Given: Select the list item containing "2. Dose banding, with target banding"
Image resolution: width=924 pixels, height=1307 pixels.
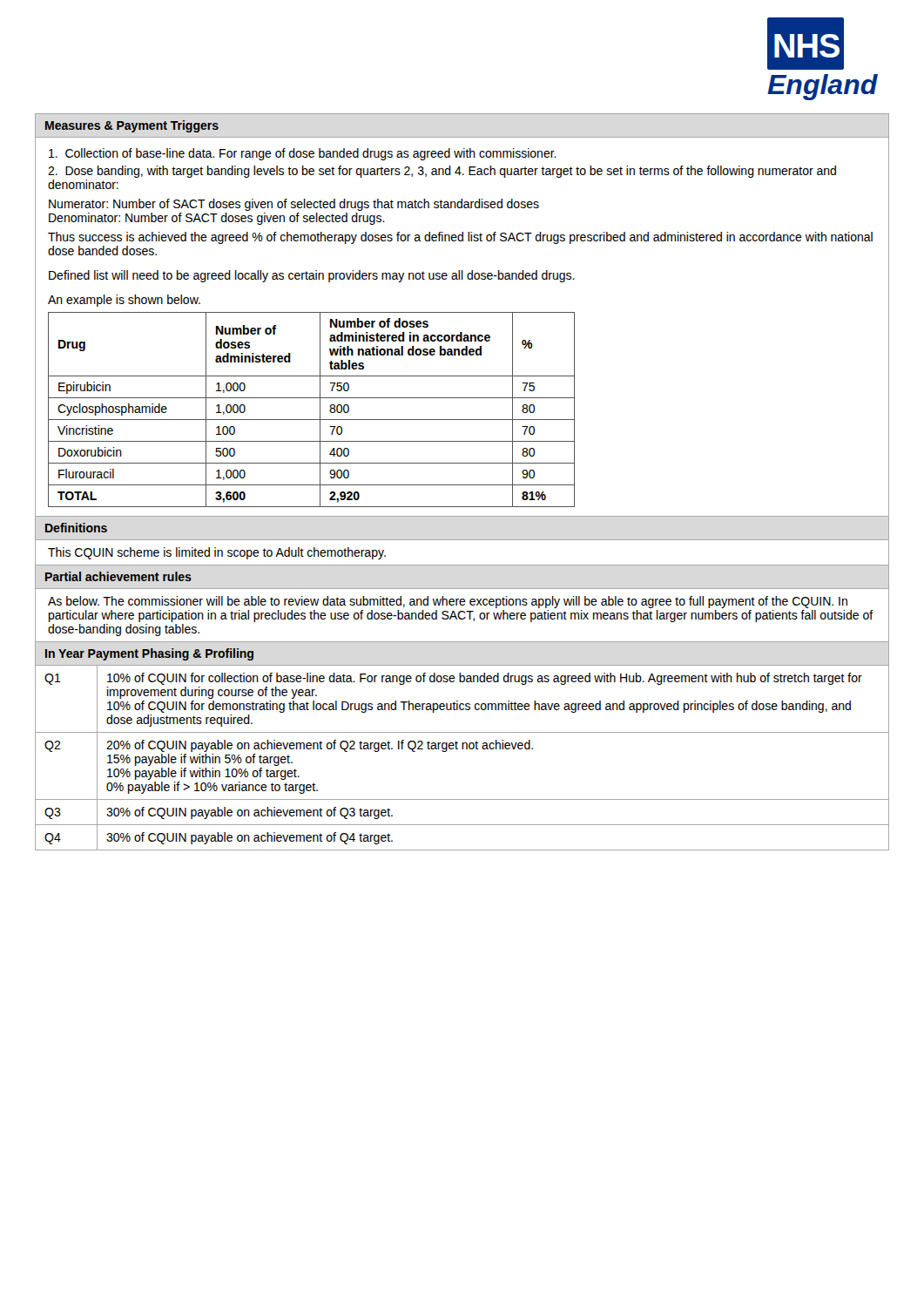Looking at the screenshot, I should pos(442,178).
